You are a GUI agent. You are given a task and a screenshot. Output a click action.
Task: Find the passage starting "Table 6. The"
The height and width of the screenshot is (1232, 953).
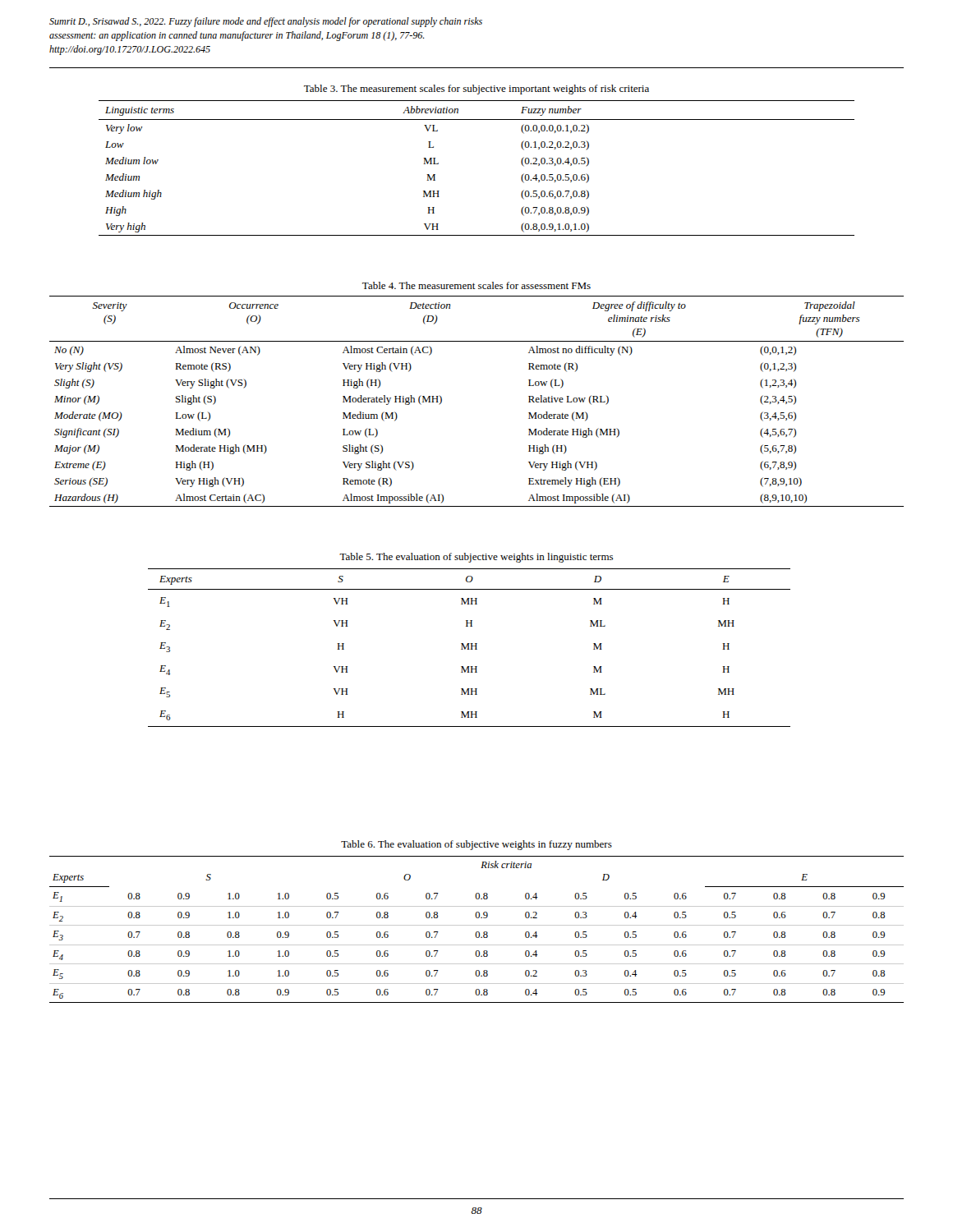(x=476, y=844)
